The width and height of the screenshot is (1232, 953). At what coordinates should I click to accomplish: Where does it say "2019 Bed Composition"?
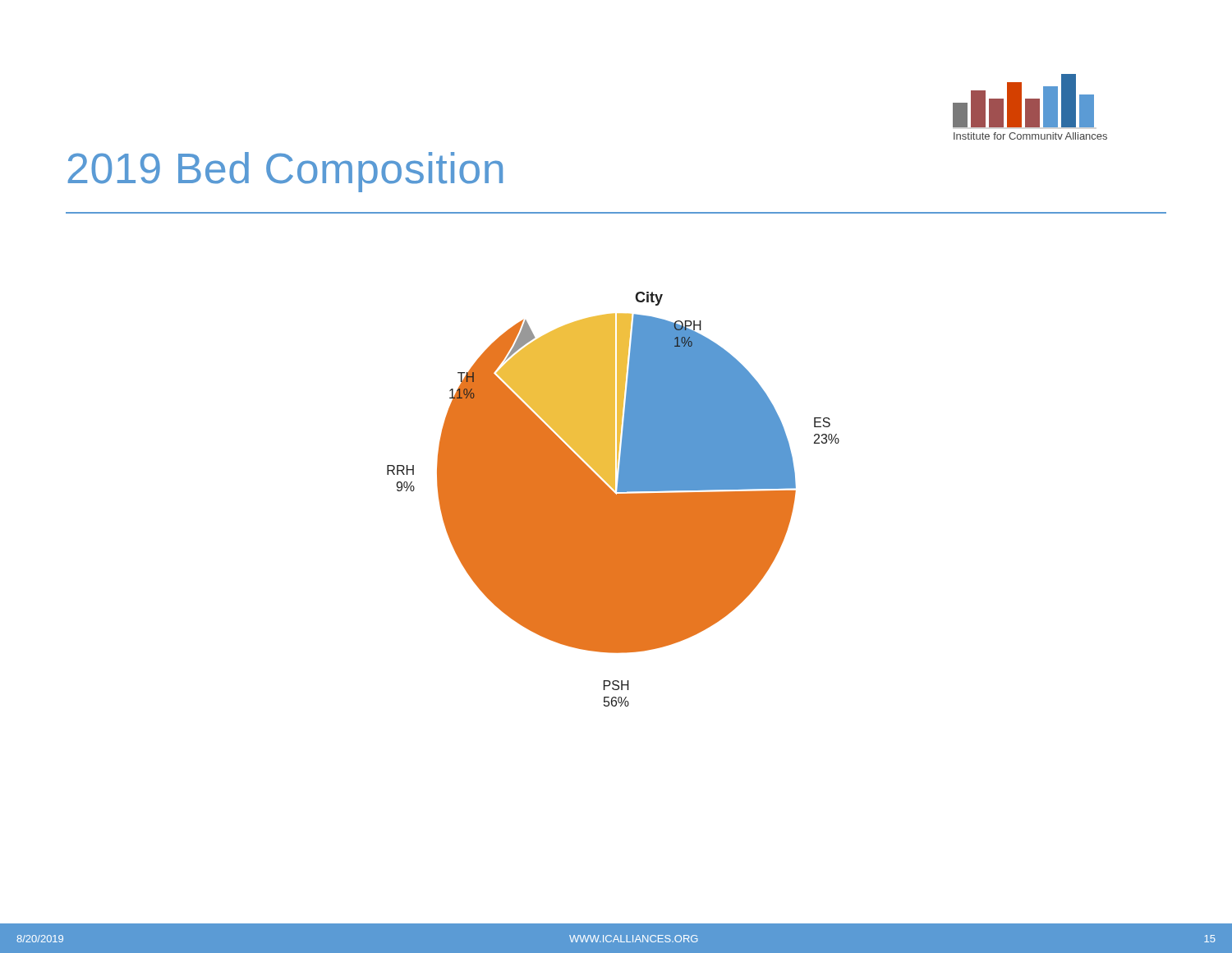[286, 168]
